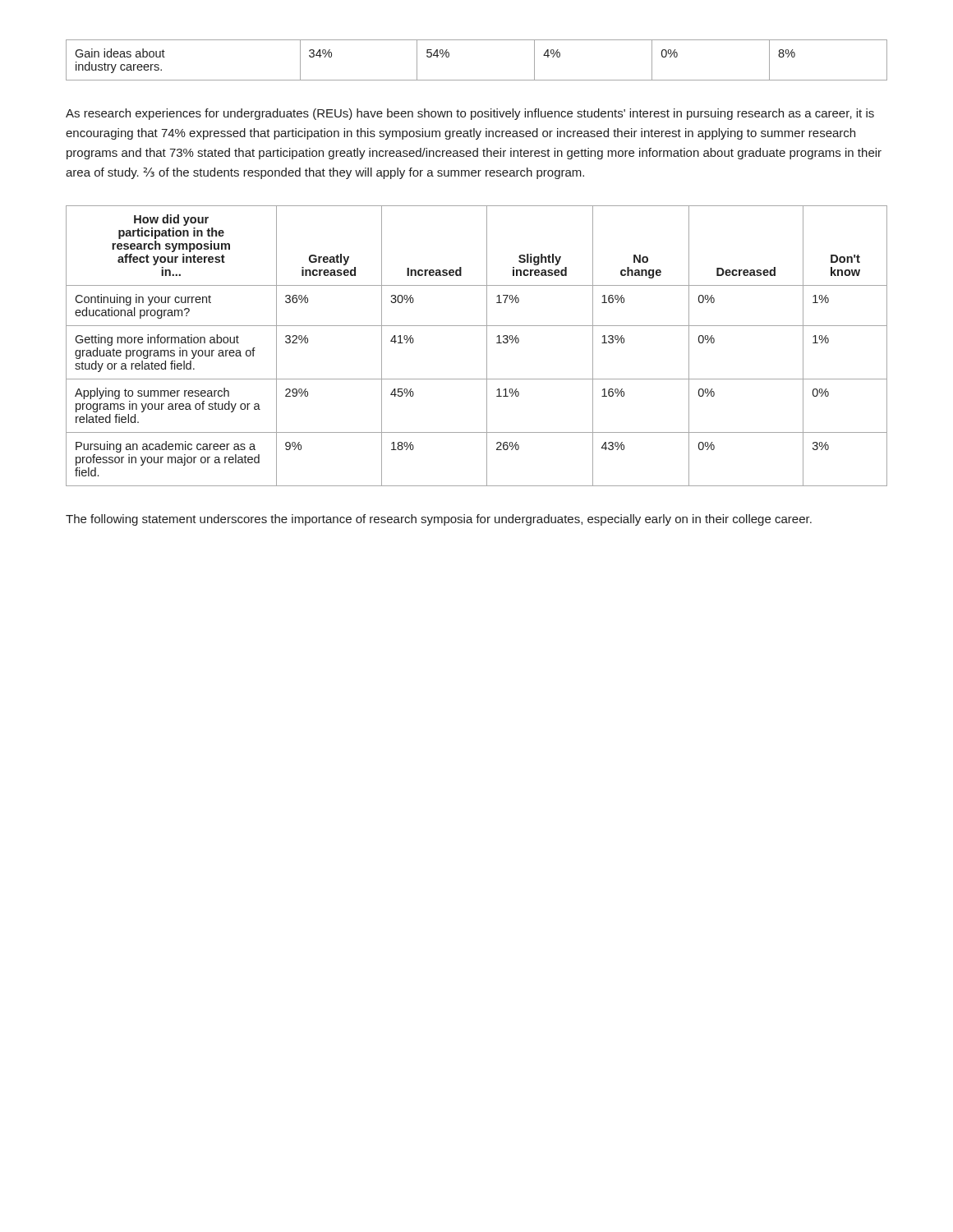Point to the block beginning "As research experiences for undergraduates"

point(474,142)
